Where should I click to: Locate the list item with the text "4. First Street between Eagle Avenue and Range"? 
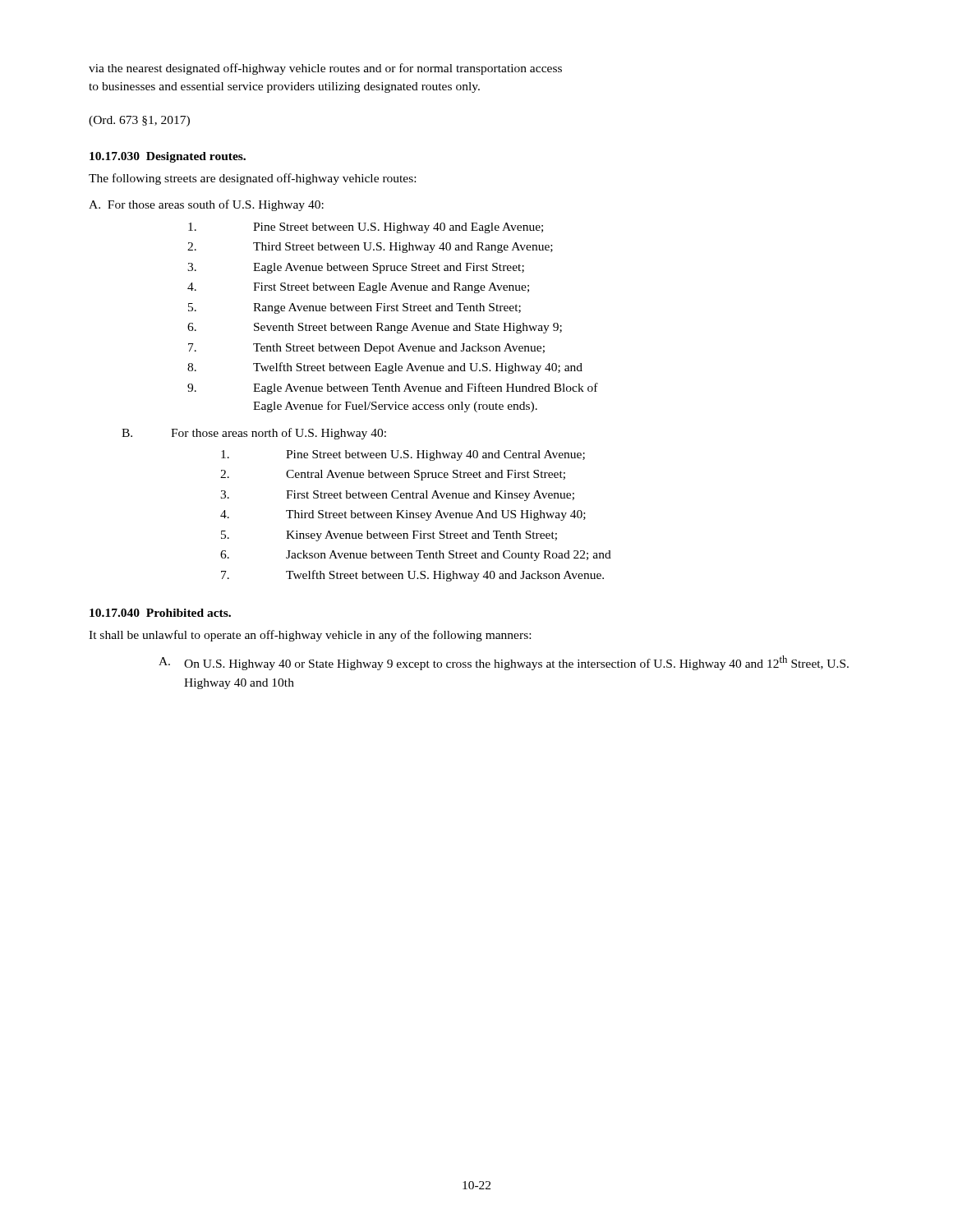(476, 287)
